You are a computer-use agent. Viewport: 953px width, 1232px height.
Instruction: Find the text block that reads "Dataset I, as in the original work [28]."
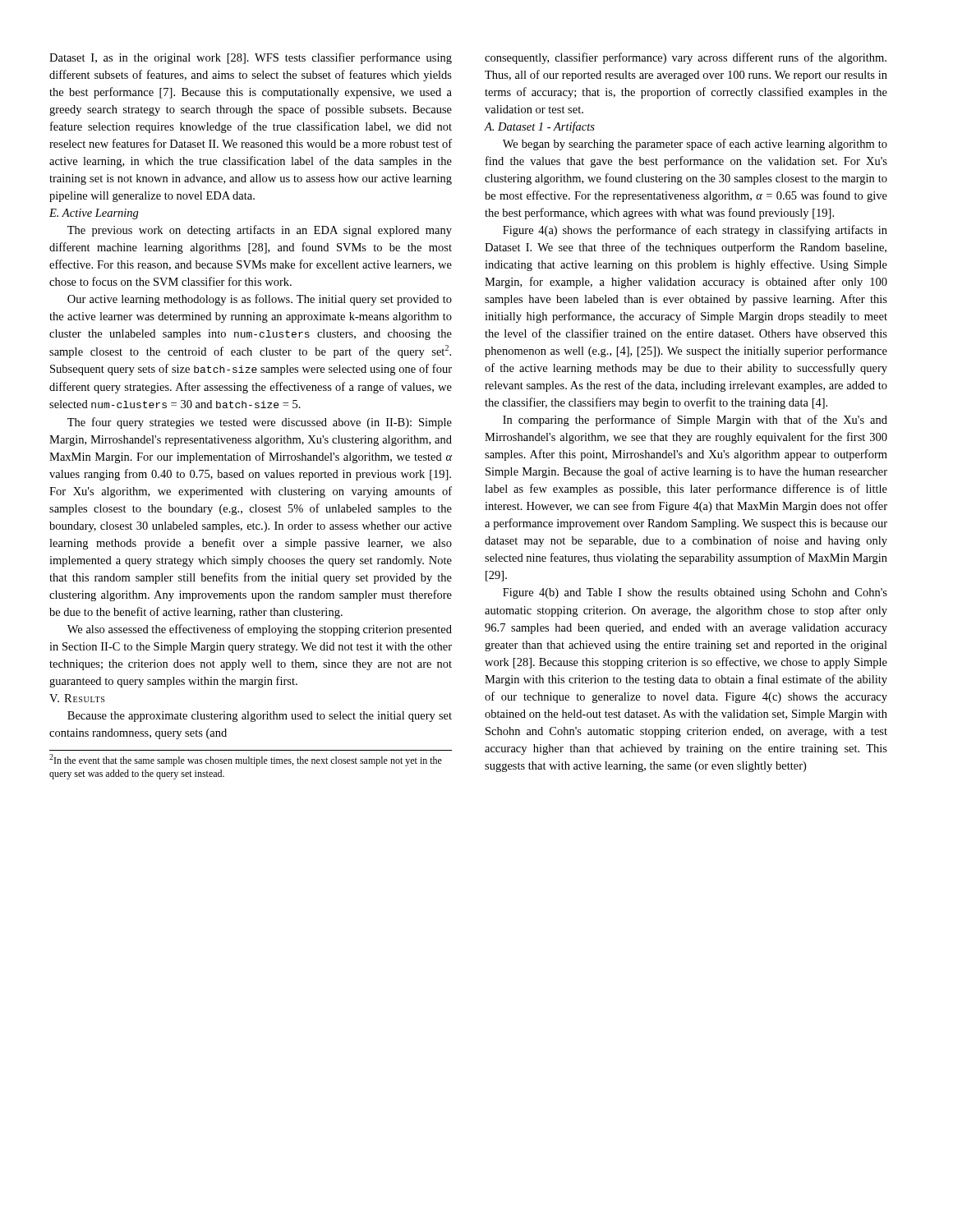pos(251,127)
